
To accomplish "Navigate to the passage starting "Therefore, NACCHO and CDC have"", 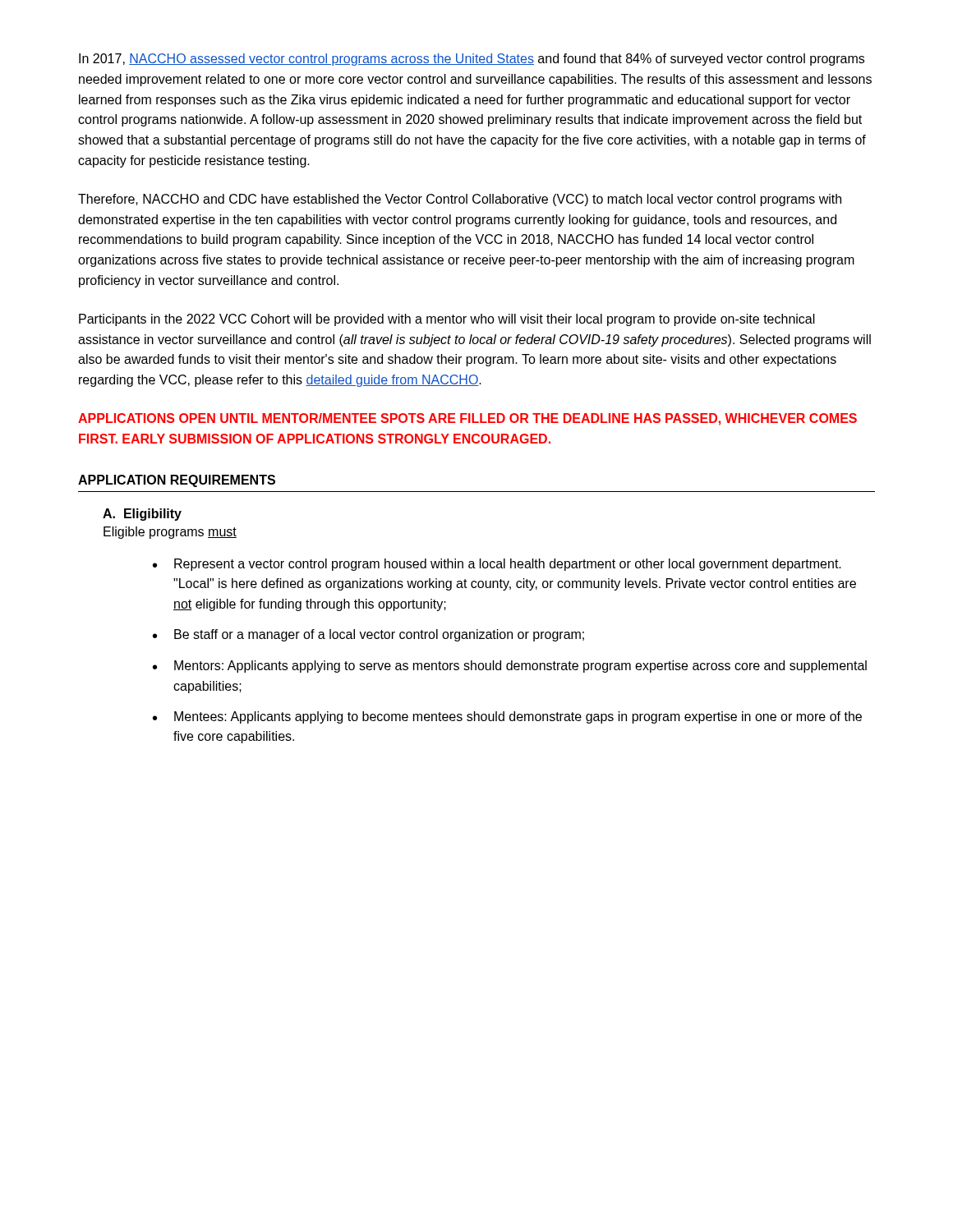I will click(466, 240).
